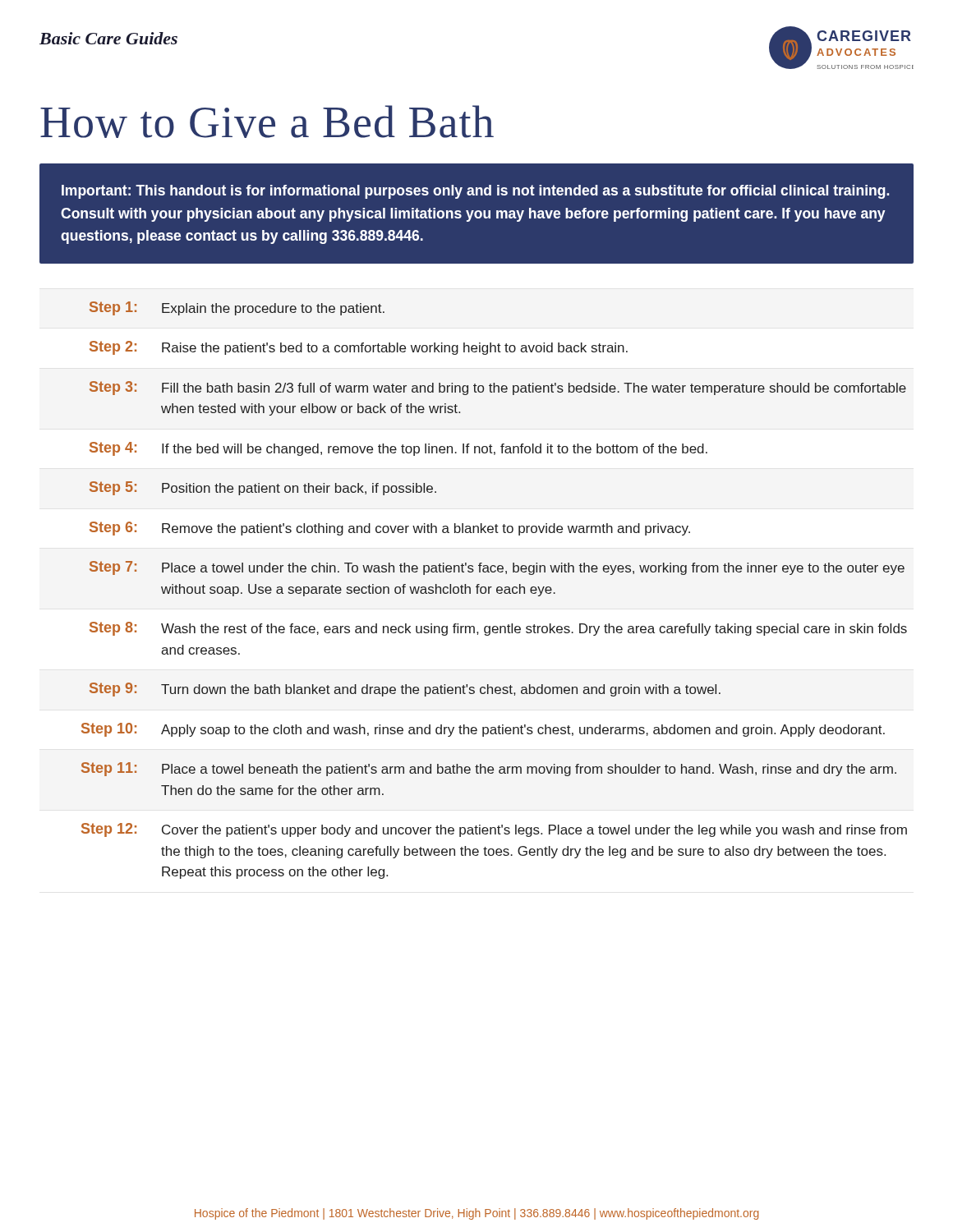This screenshot has height=1232, width=953.
Task: Navigate to the region starting "Step 1: Explain the procedure to"
Action: [237, 308]
